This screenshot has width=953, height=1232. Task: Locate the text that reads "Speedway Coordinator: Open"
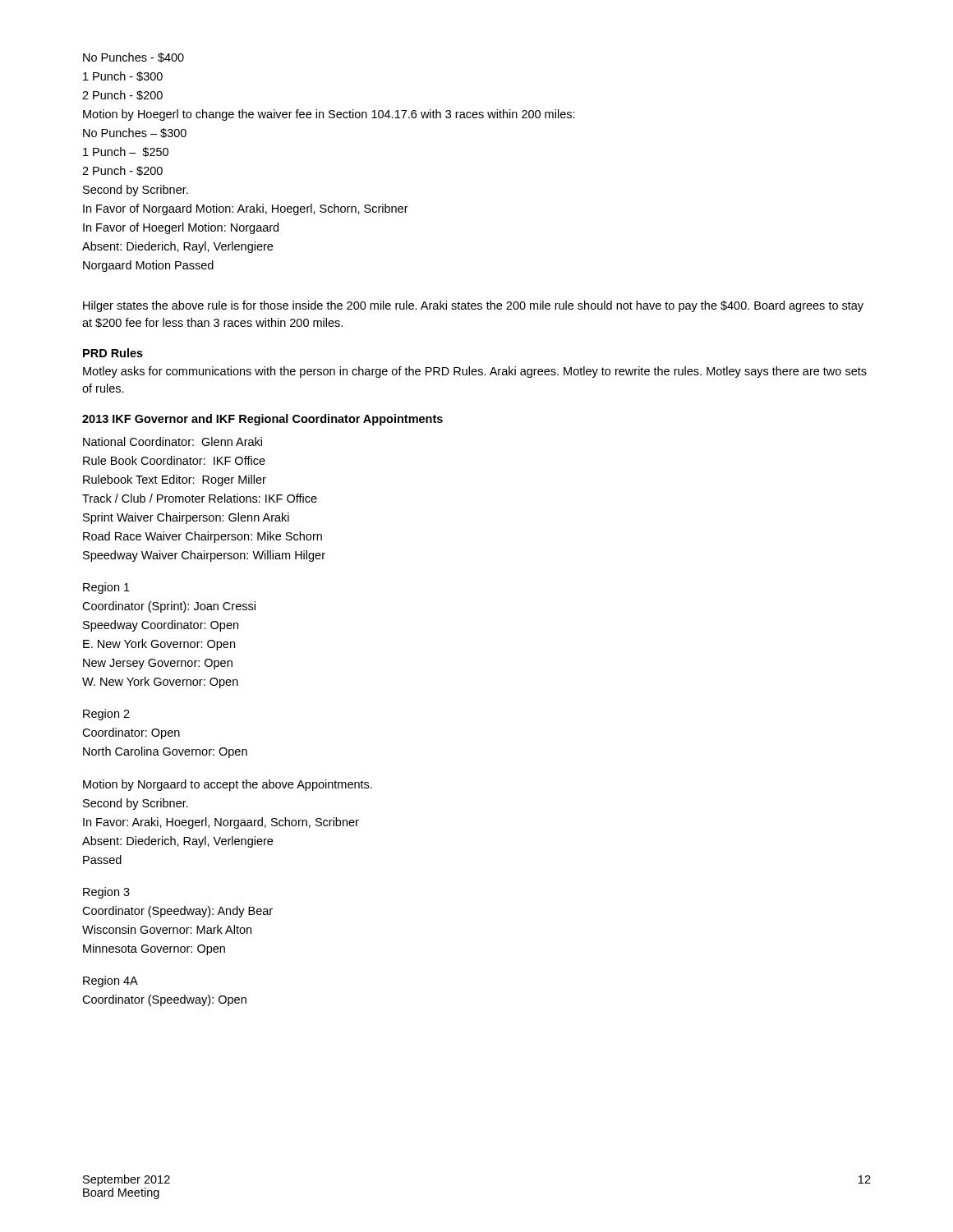[x=161, y=625]
